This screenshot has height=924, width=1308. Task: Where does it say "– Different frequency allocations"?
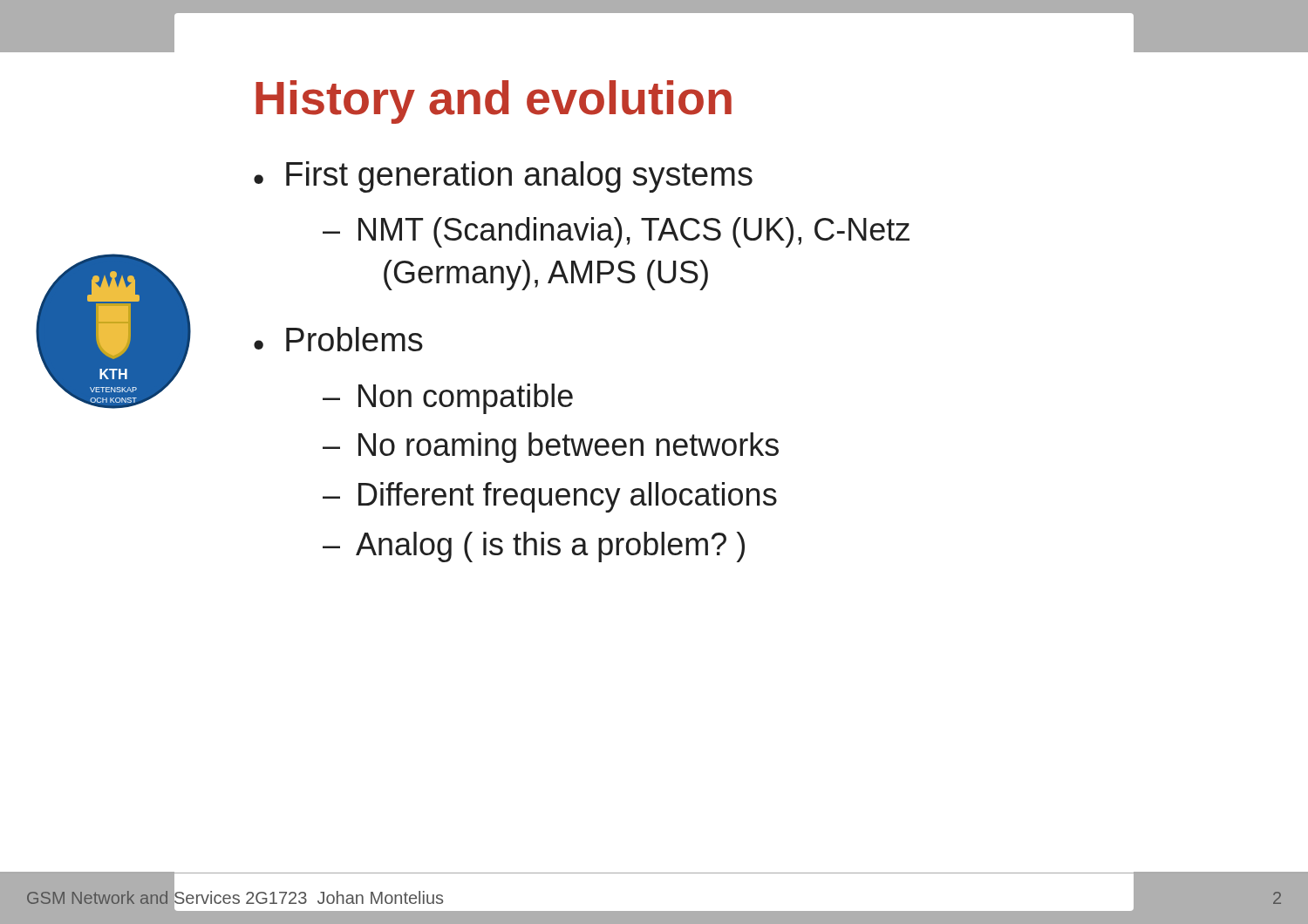pyautogui.click(x=550, y=495)
